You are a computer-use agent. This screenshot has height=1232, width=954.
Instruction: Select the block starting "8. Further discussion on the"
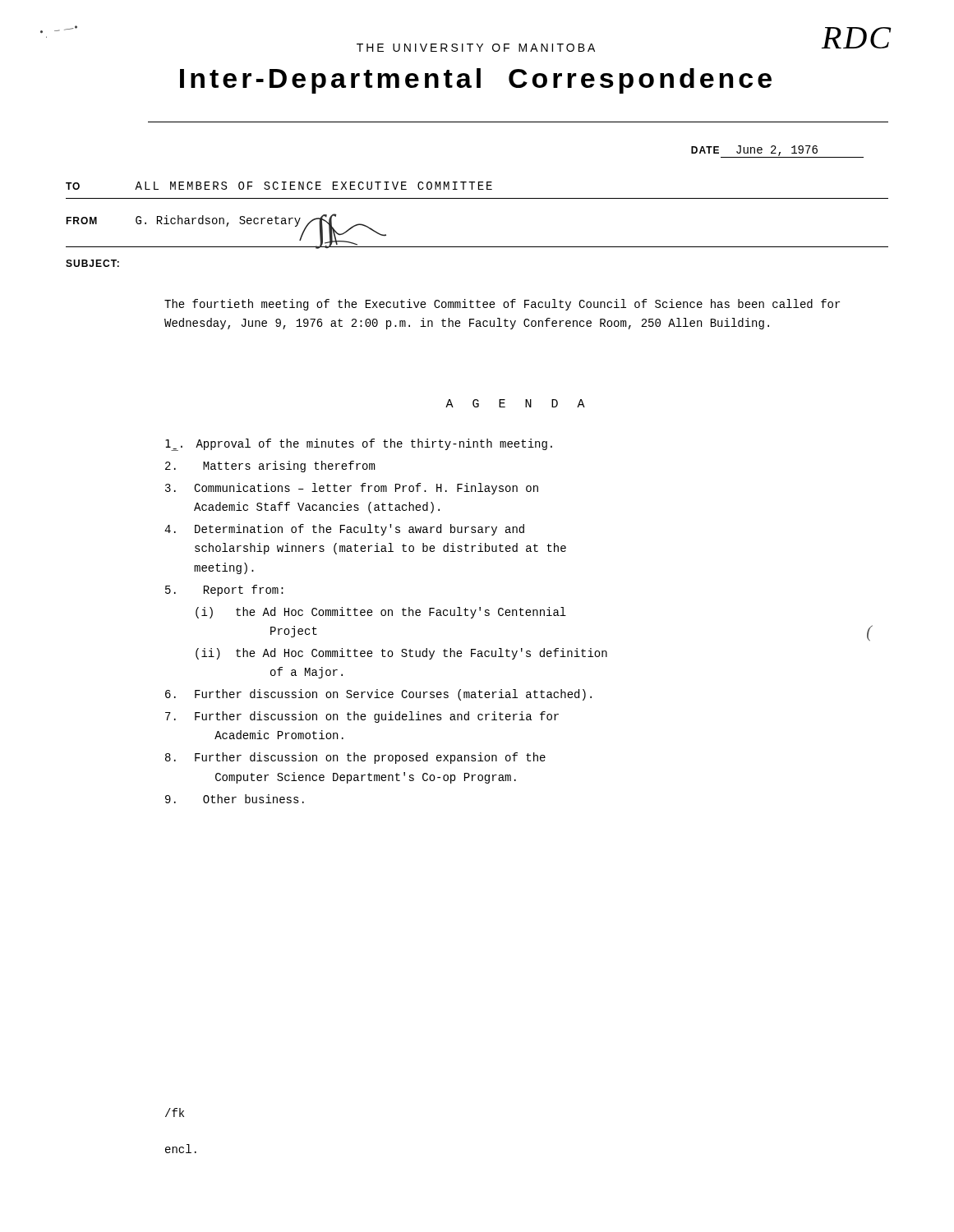(355, 768)
